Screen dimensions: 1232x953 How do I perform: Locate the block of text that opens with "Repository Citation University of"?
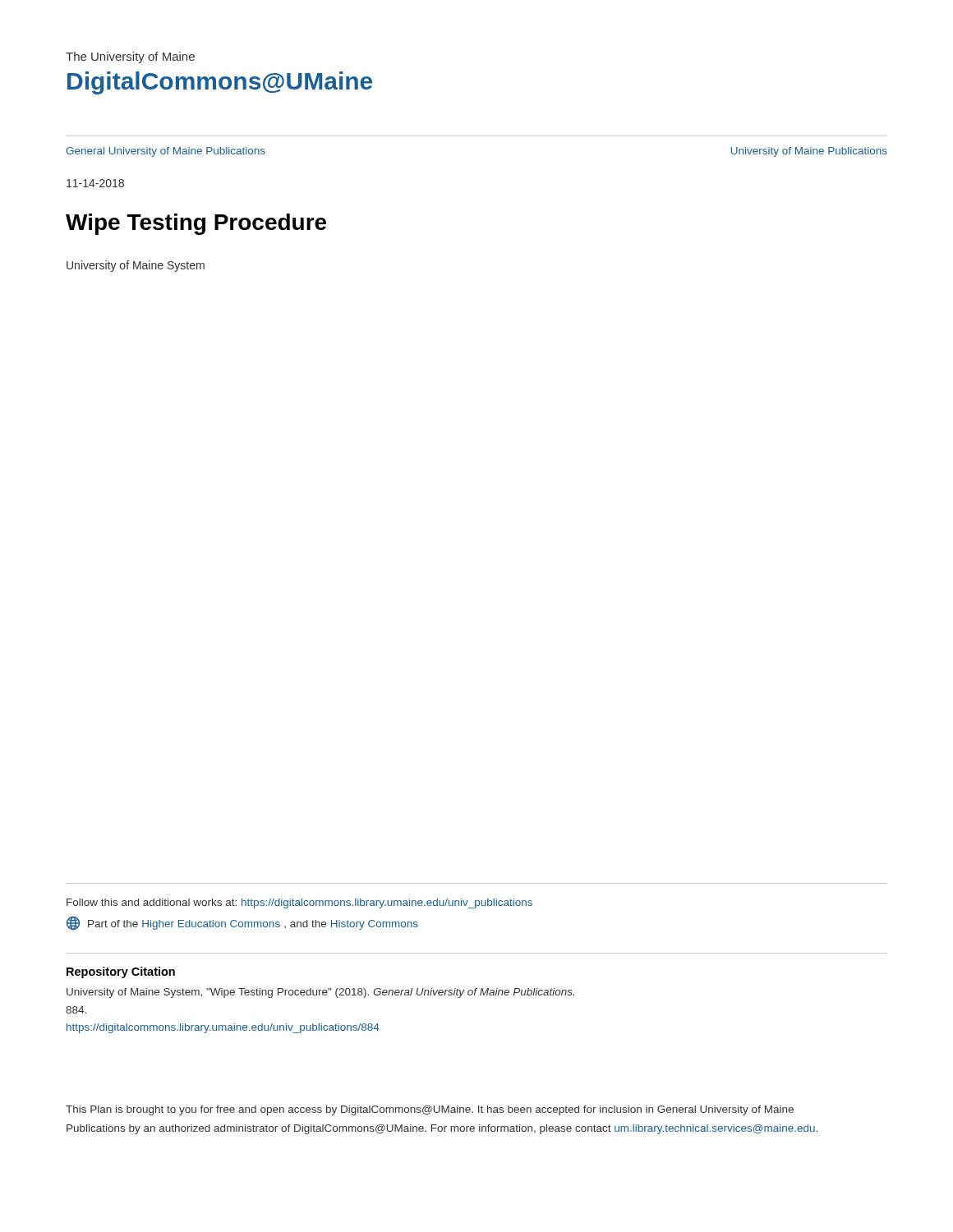coord(452,1001)
